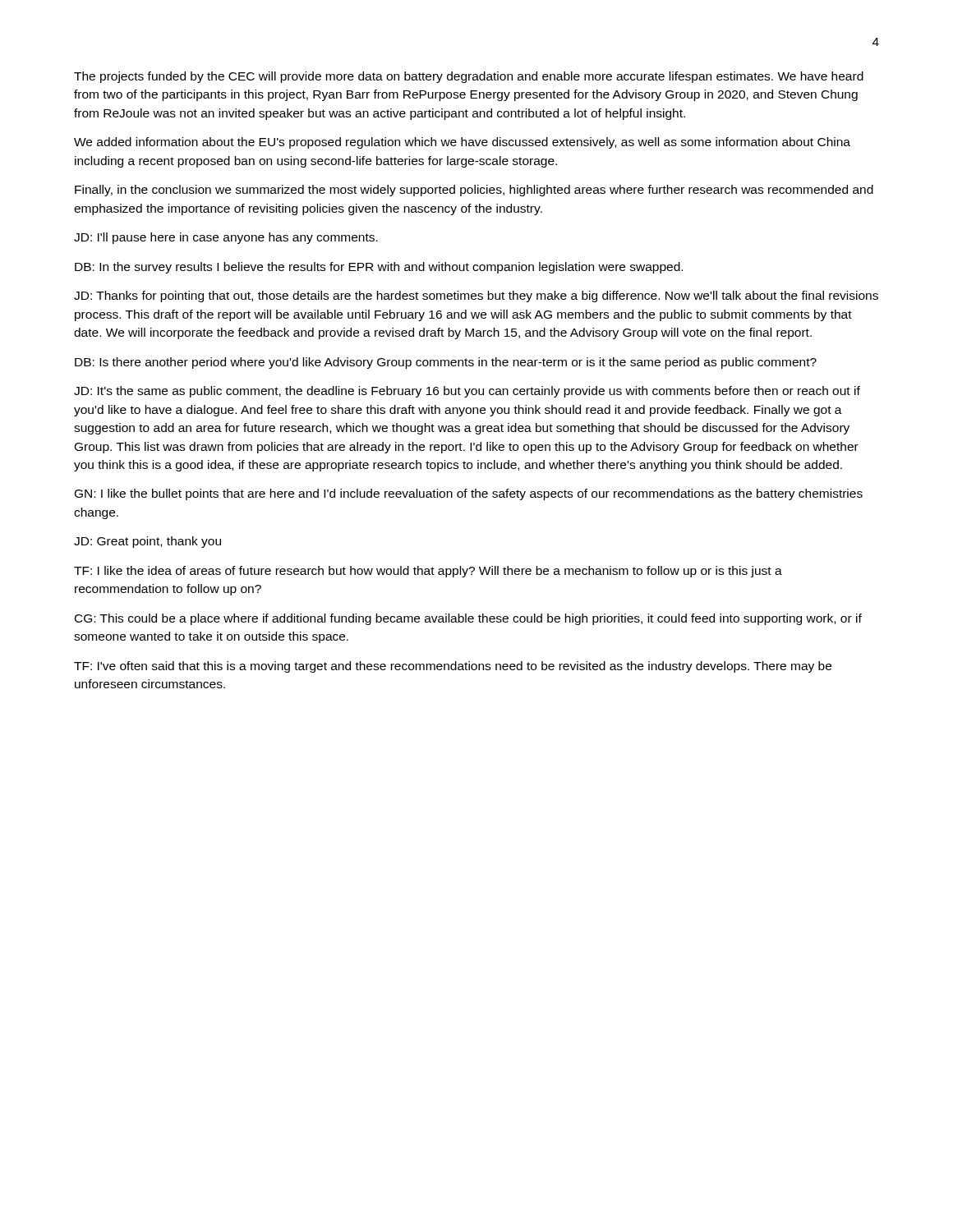
Task: Locate the passage starting "JD: Thanks for pointing that"
Action: [476, 314]
